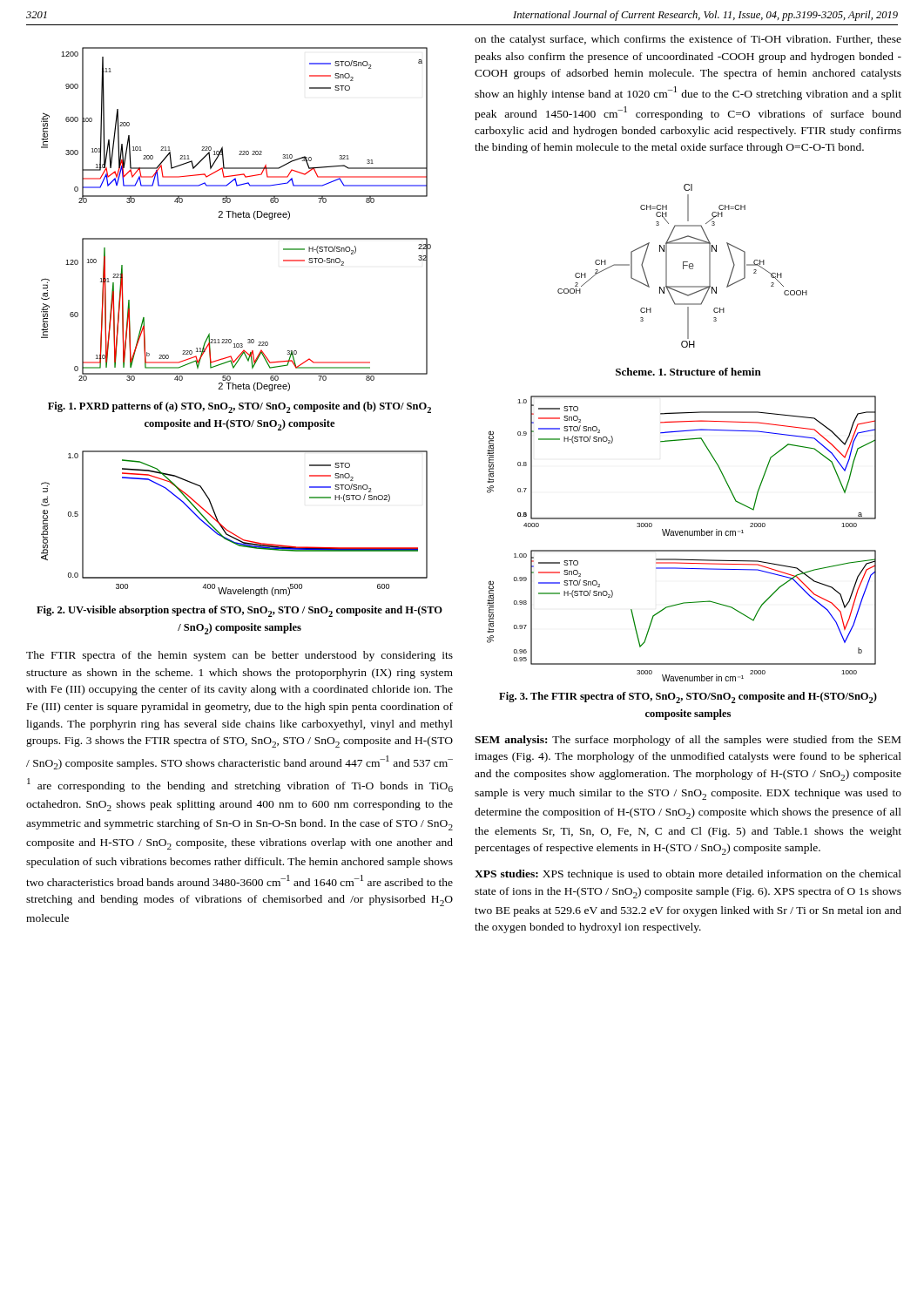This screenshot has height=1307, width=924.
Task: Locate the block of text that opens with "XPS studies: XPS technique is used"
Action: (688, 901)
